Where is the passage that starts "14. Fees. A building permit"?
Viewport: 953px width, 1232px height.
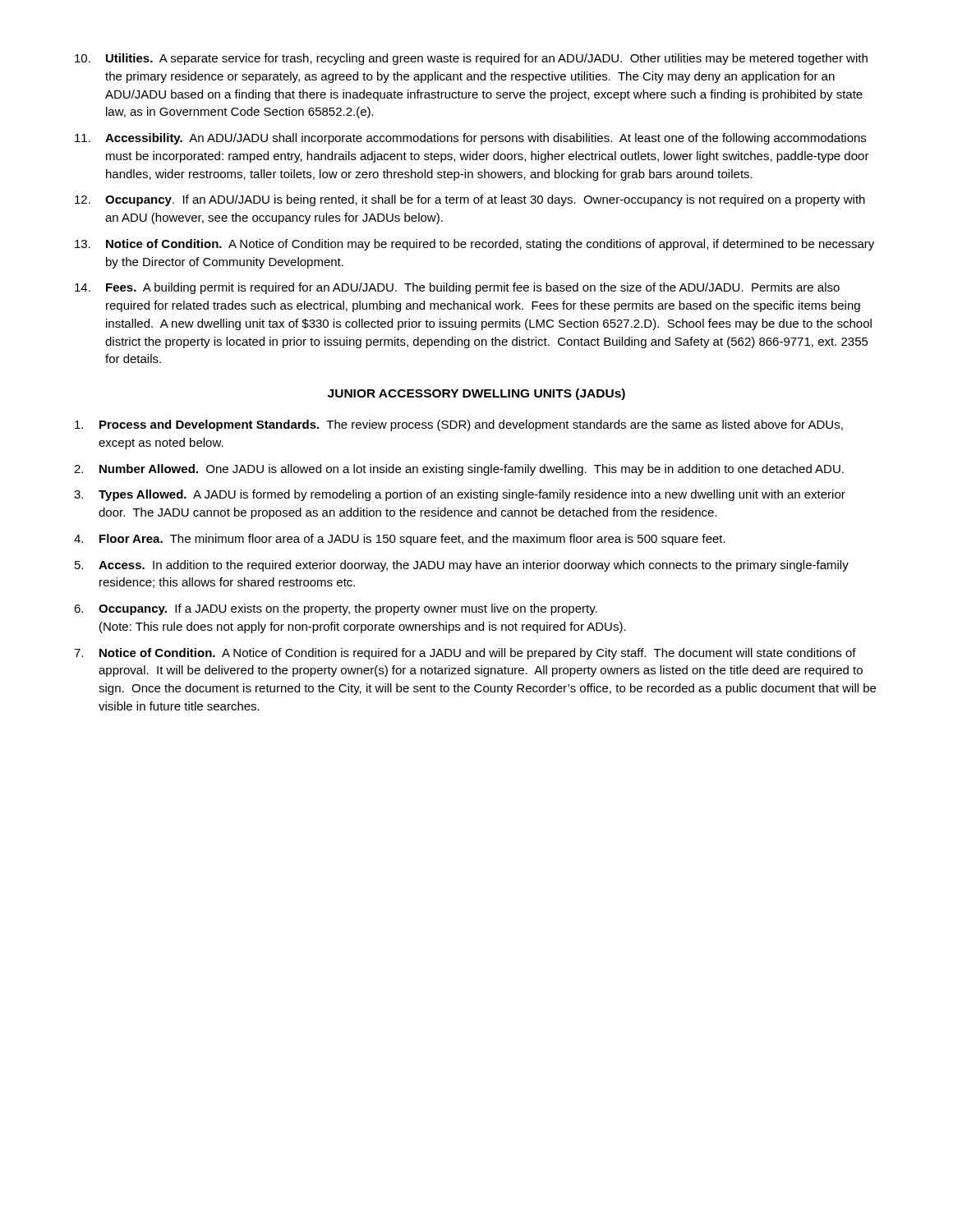click(476, 323)
